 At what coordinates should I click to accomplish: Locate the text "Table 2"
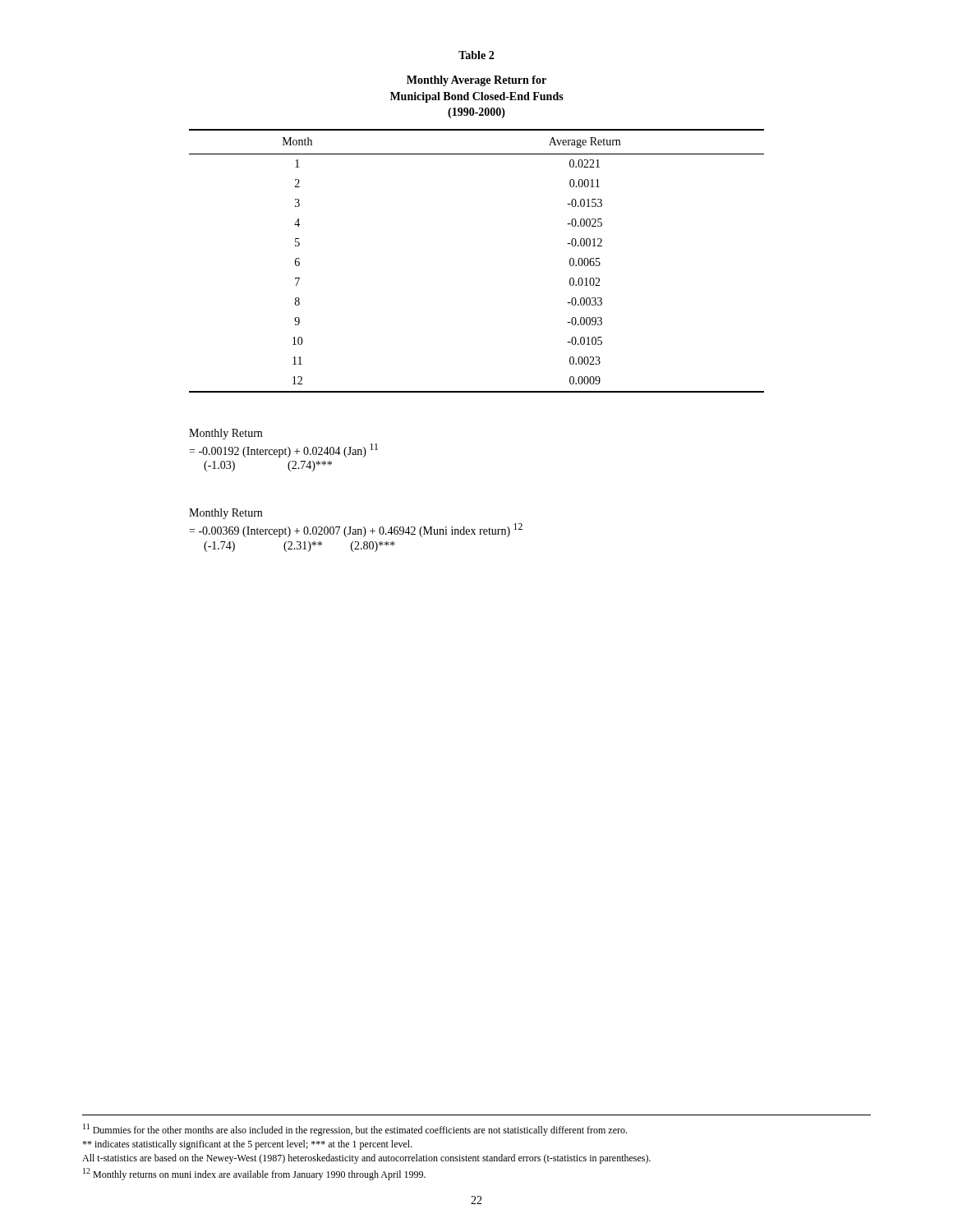click(x=476, y=55)
